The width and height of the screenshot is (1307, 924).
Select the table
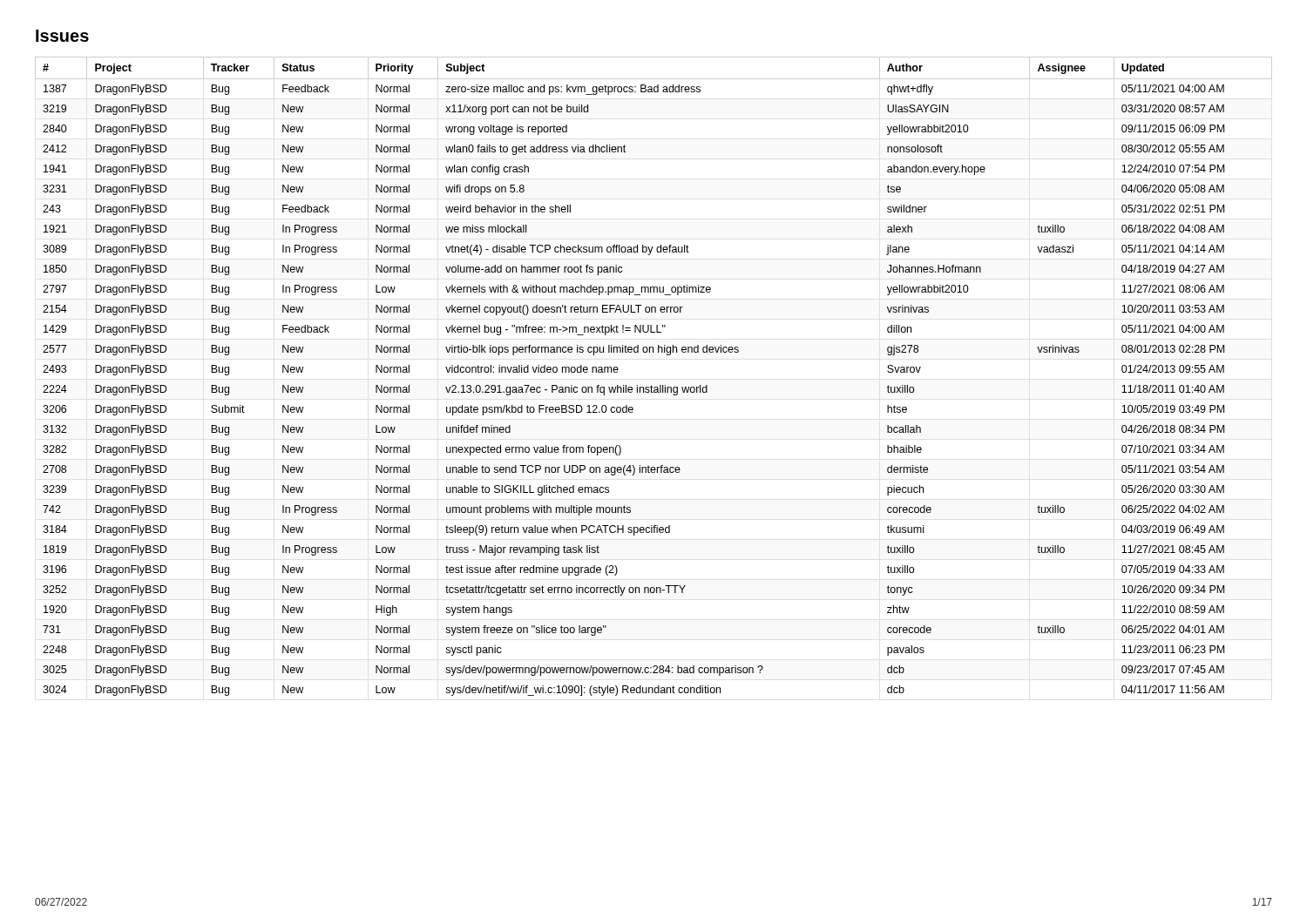[654, 378]
